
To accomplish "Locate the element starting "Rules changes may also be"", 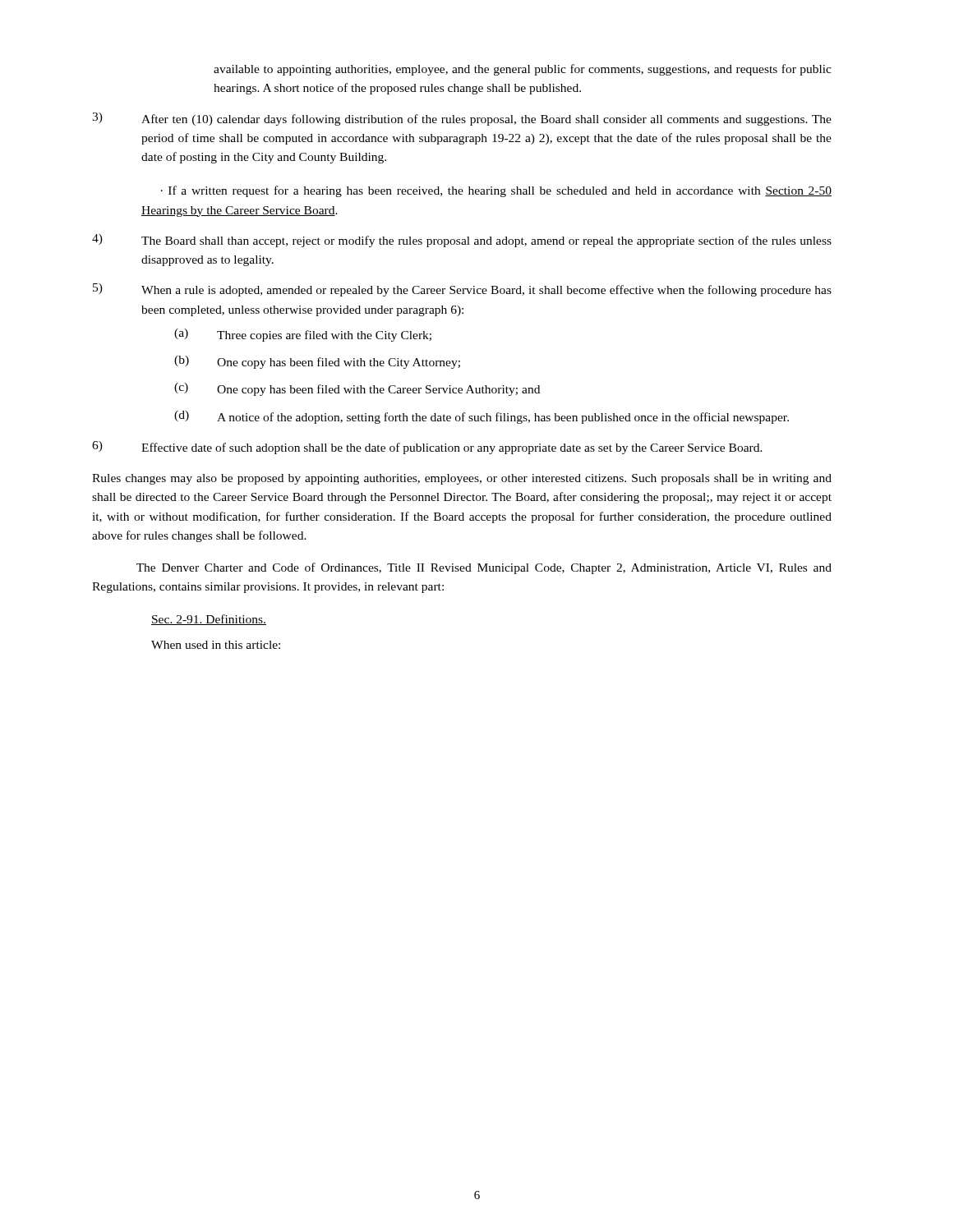I will click(x=462, y=506).
